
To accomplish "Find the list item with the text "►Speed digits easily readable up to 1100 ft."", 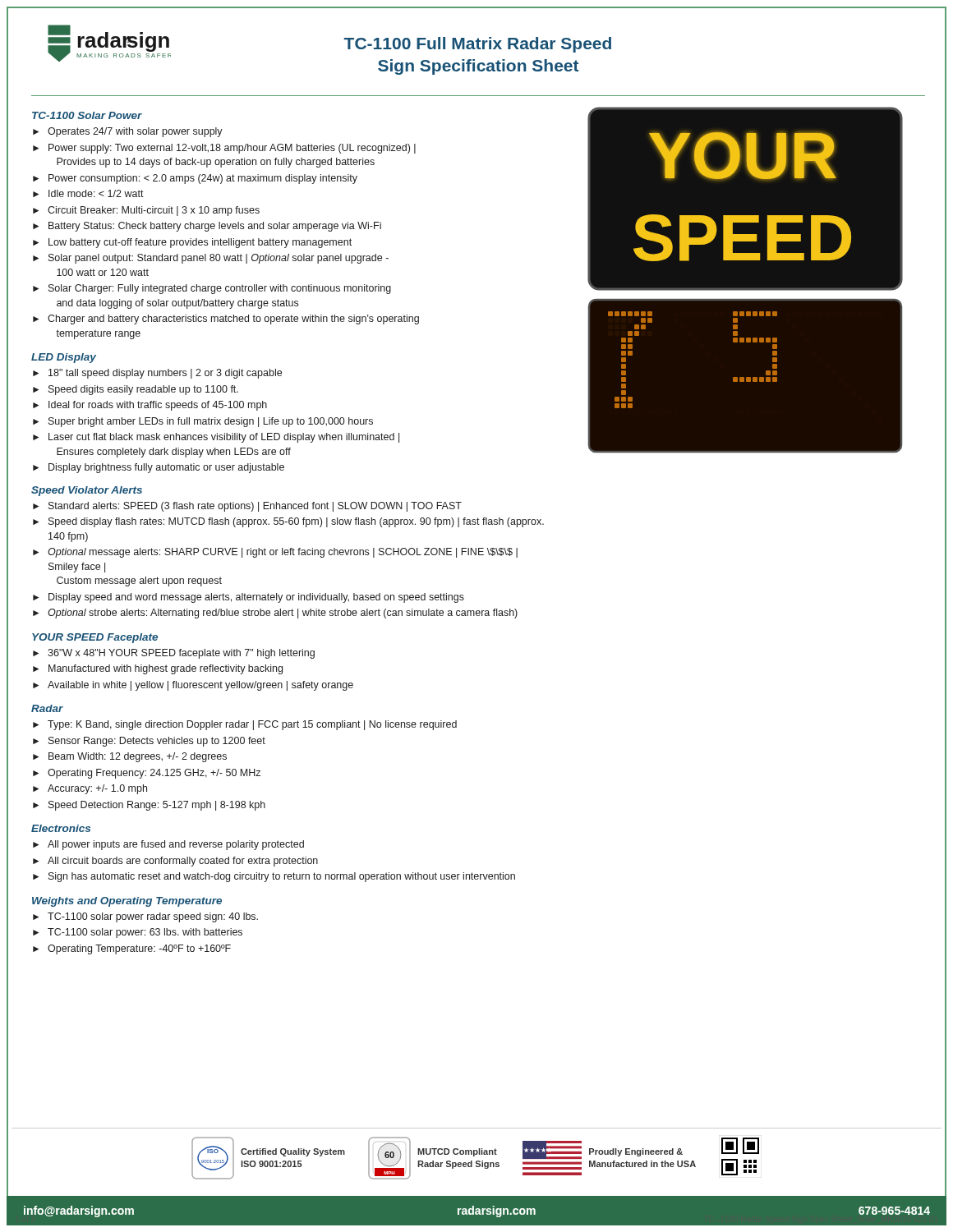I will tap(136, 390).
